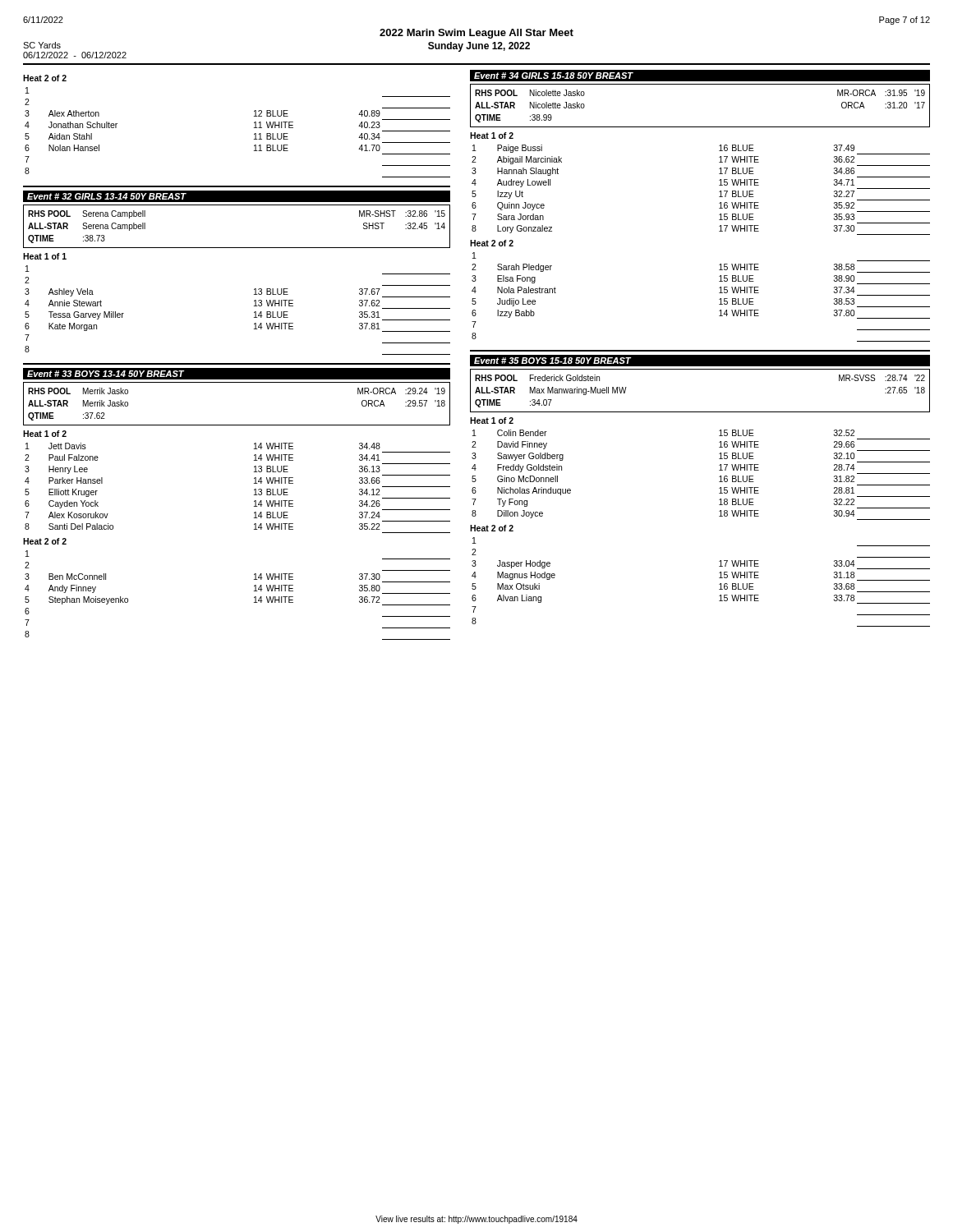Click on the table containing "RHS POOL ALL-STAR QTIME Nicolette"
953x1232 pixels.
pyautogui.click(x=700, y=106)
